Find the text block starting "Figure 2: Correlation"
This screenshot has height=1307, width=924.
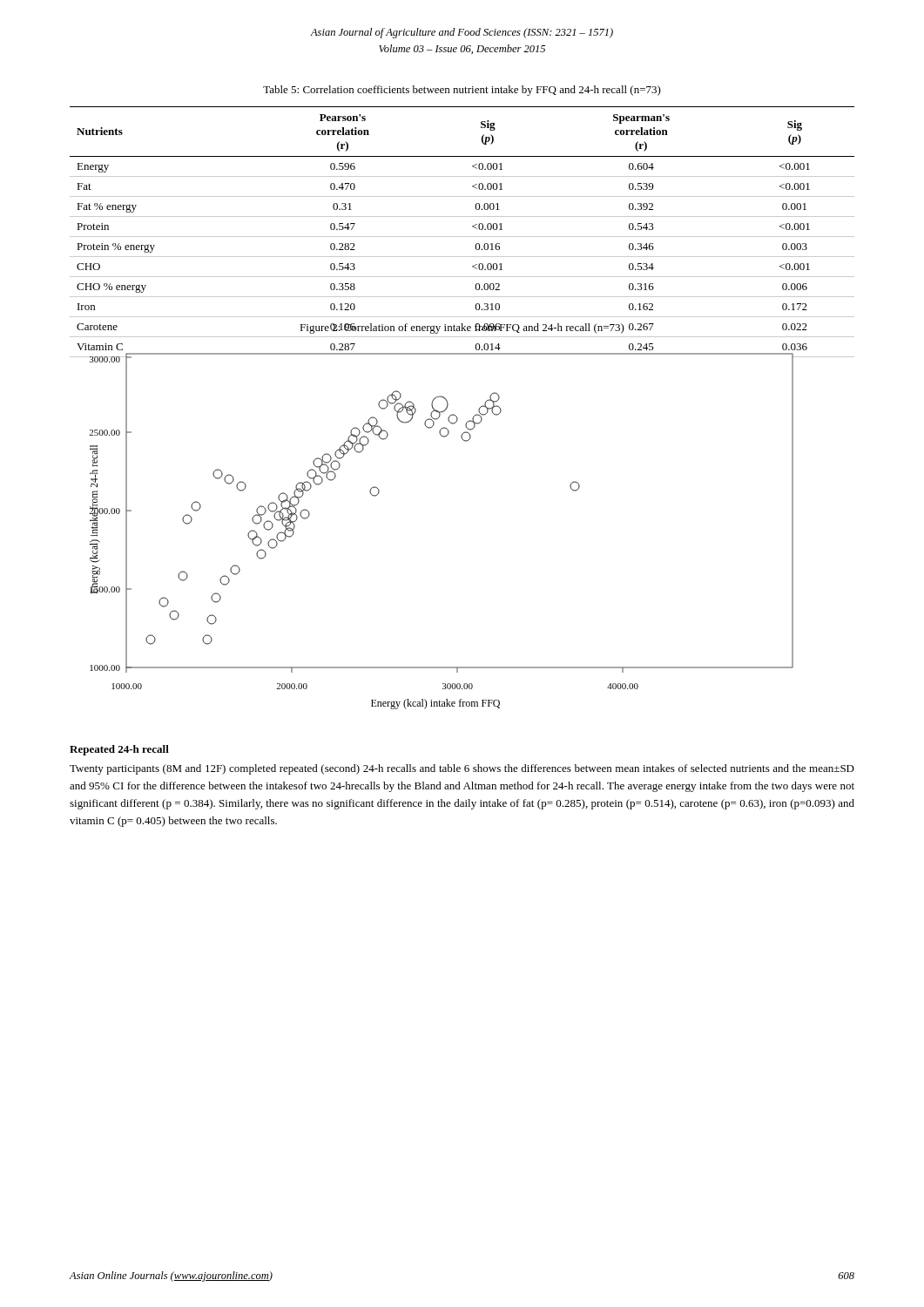(462, 327)
